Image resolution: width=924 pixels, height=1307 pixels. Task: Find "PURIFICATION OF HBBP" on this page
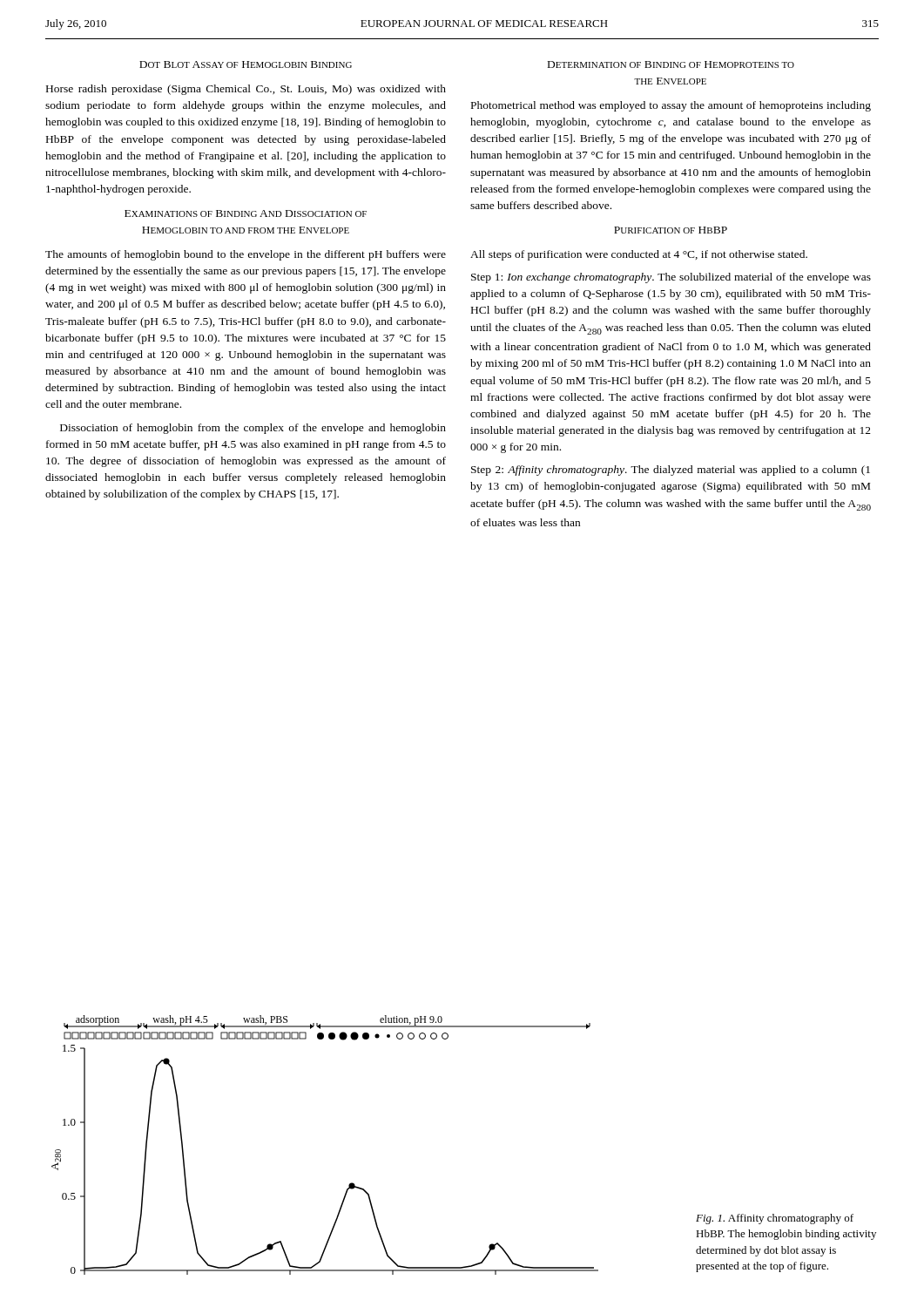(671, 230)
